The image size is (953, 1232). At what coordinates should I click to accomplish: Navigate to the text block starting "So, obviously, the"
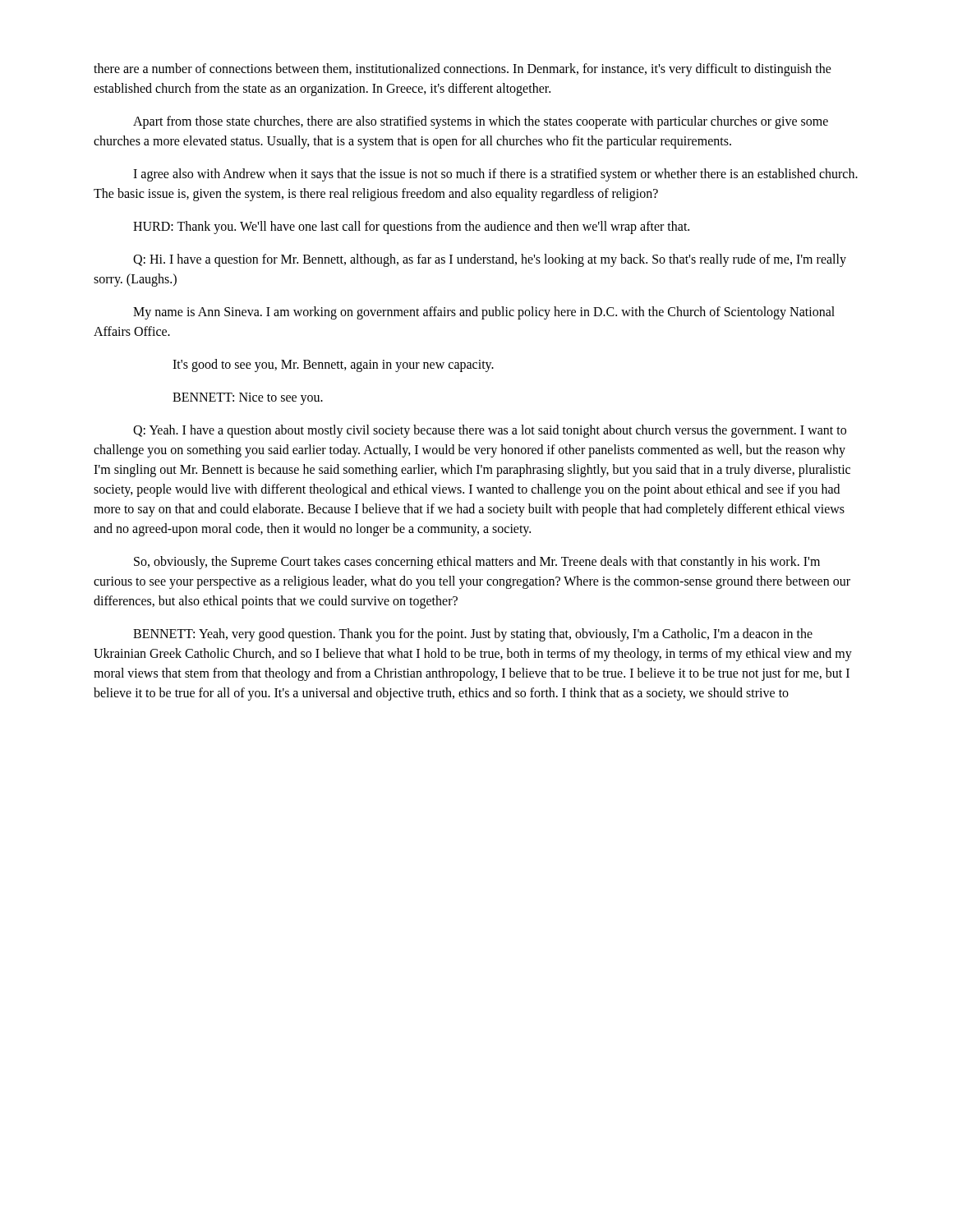[x=476, y=582]
